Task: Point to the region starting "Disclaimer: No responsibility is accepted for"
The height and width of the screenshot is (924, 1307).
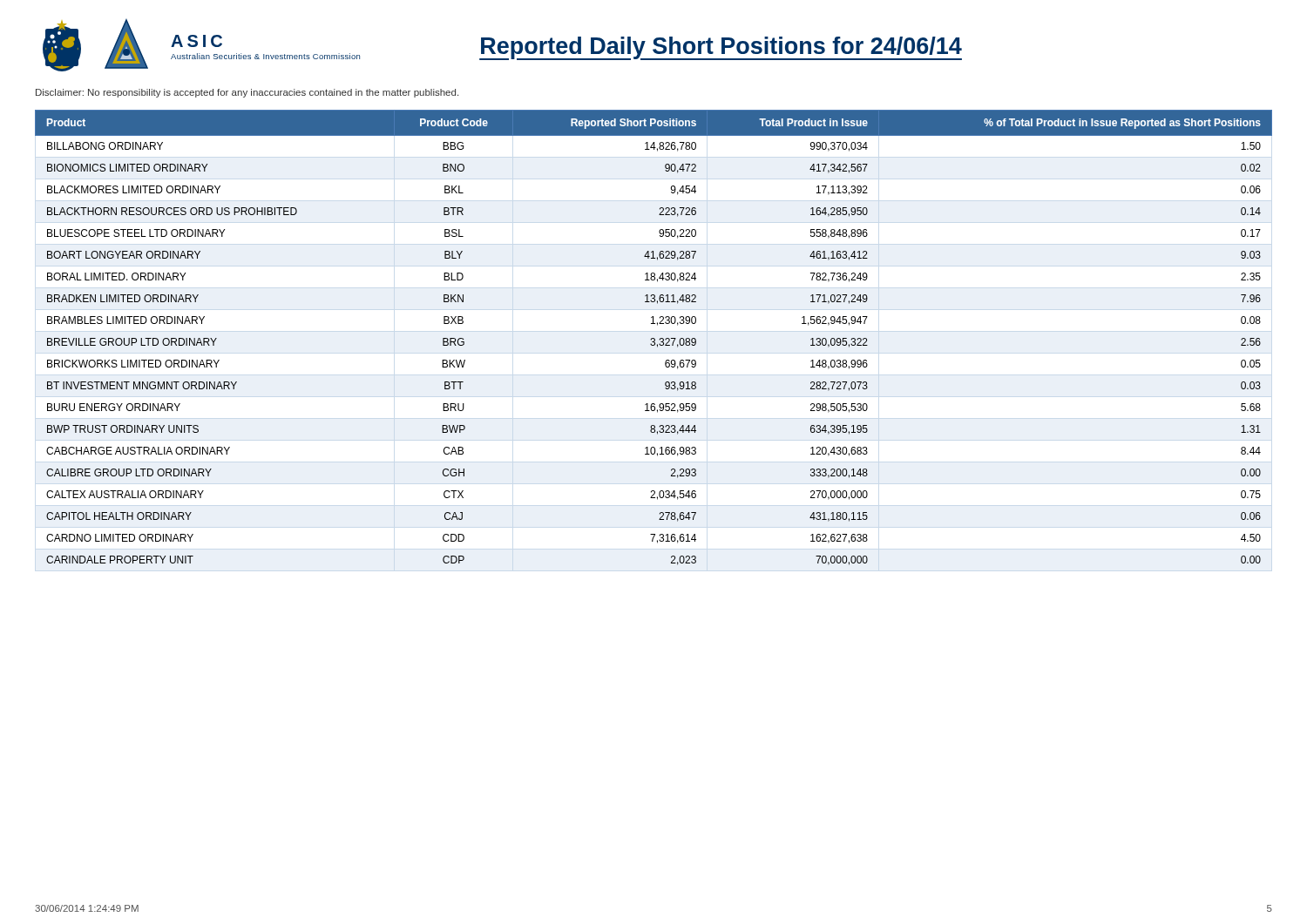Action: click(247, 92)
